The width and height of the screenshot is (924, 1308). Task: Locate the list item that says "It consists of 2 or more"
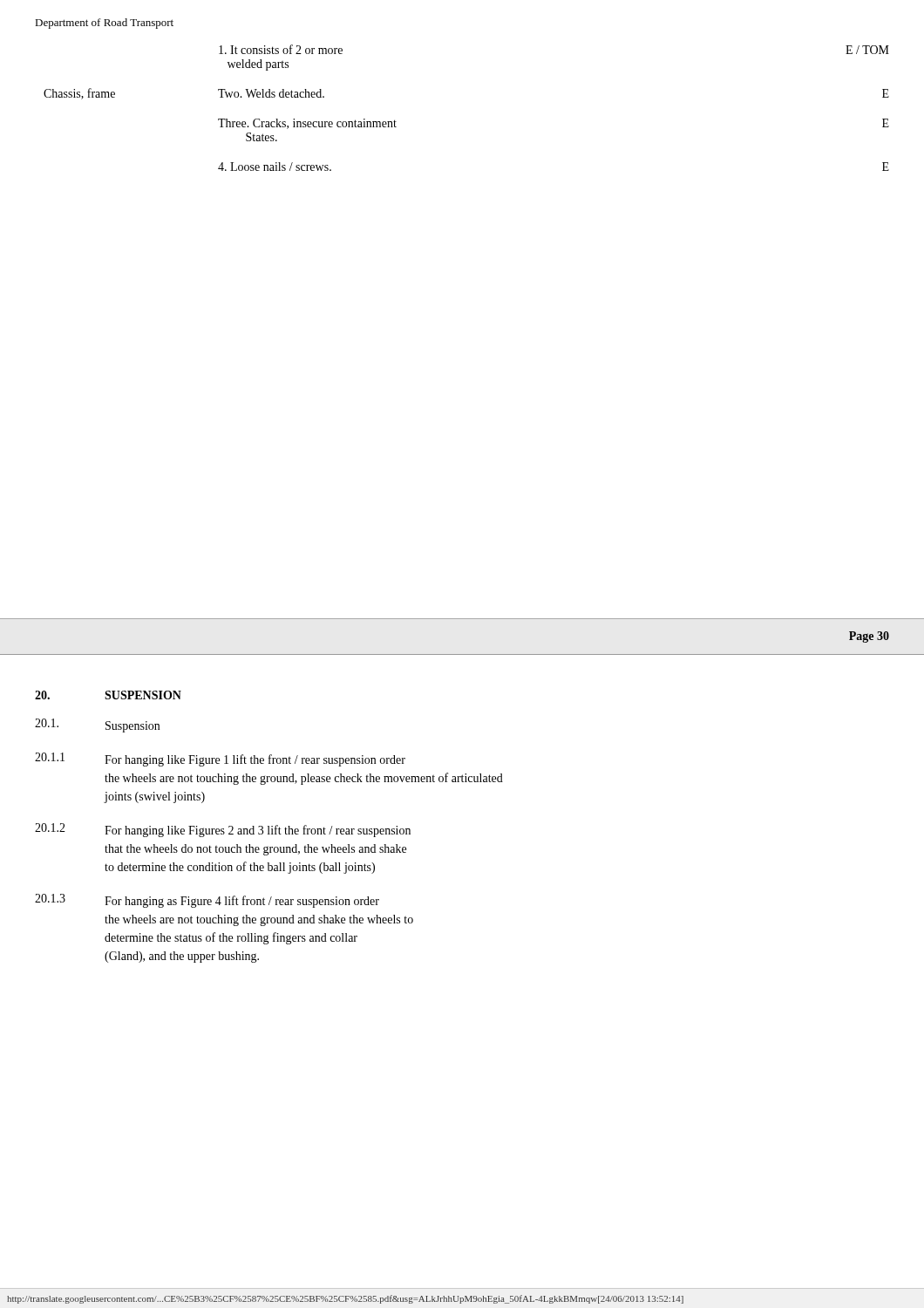click(x=285, y=48)
